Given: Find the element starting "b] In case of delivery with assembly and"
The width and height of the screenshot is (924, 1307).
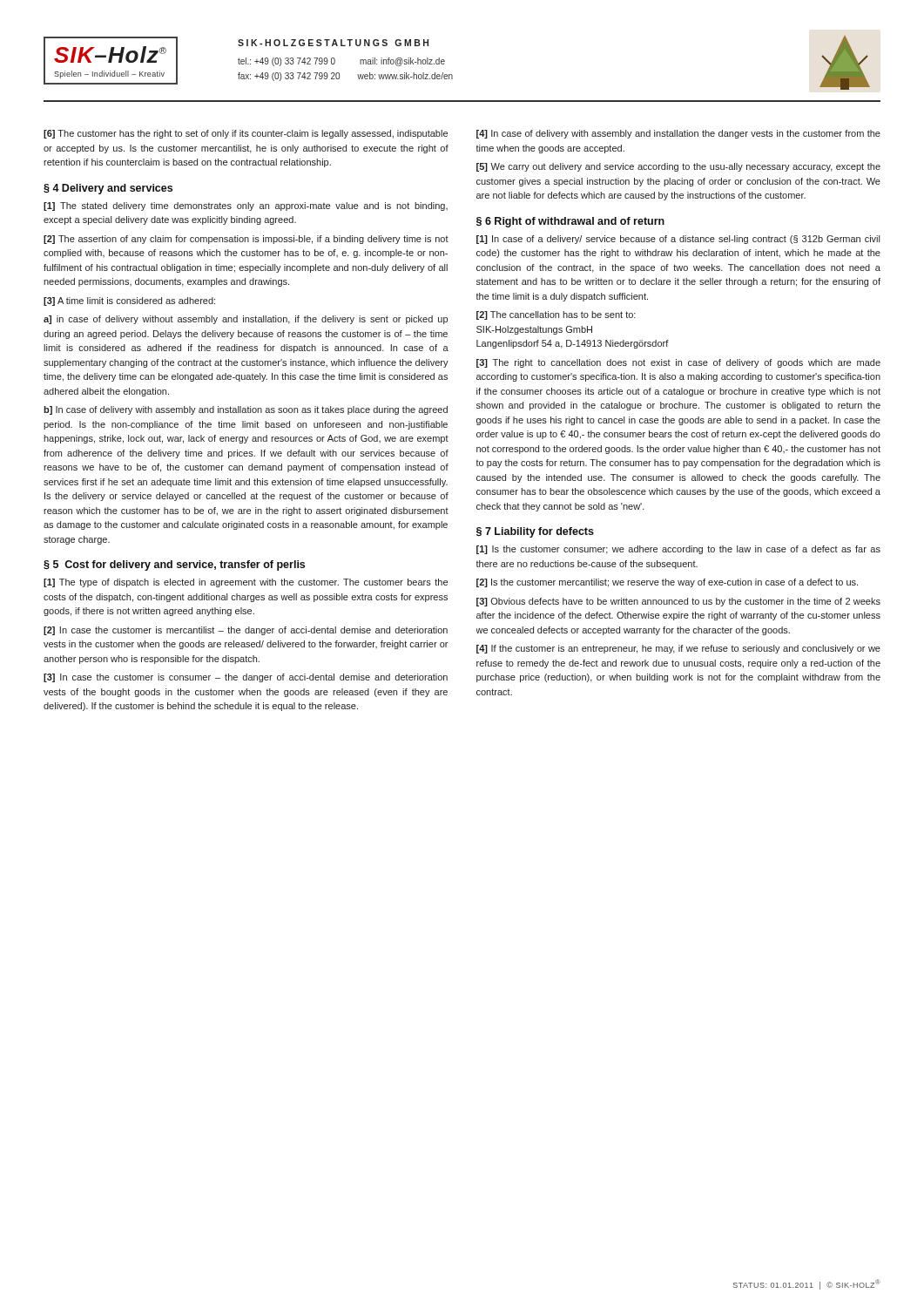Looking at the screenshot, I should [246, 474].
